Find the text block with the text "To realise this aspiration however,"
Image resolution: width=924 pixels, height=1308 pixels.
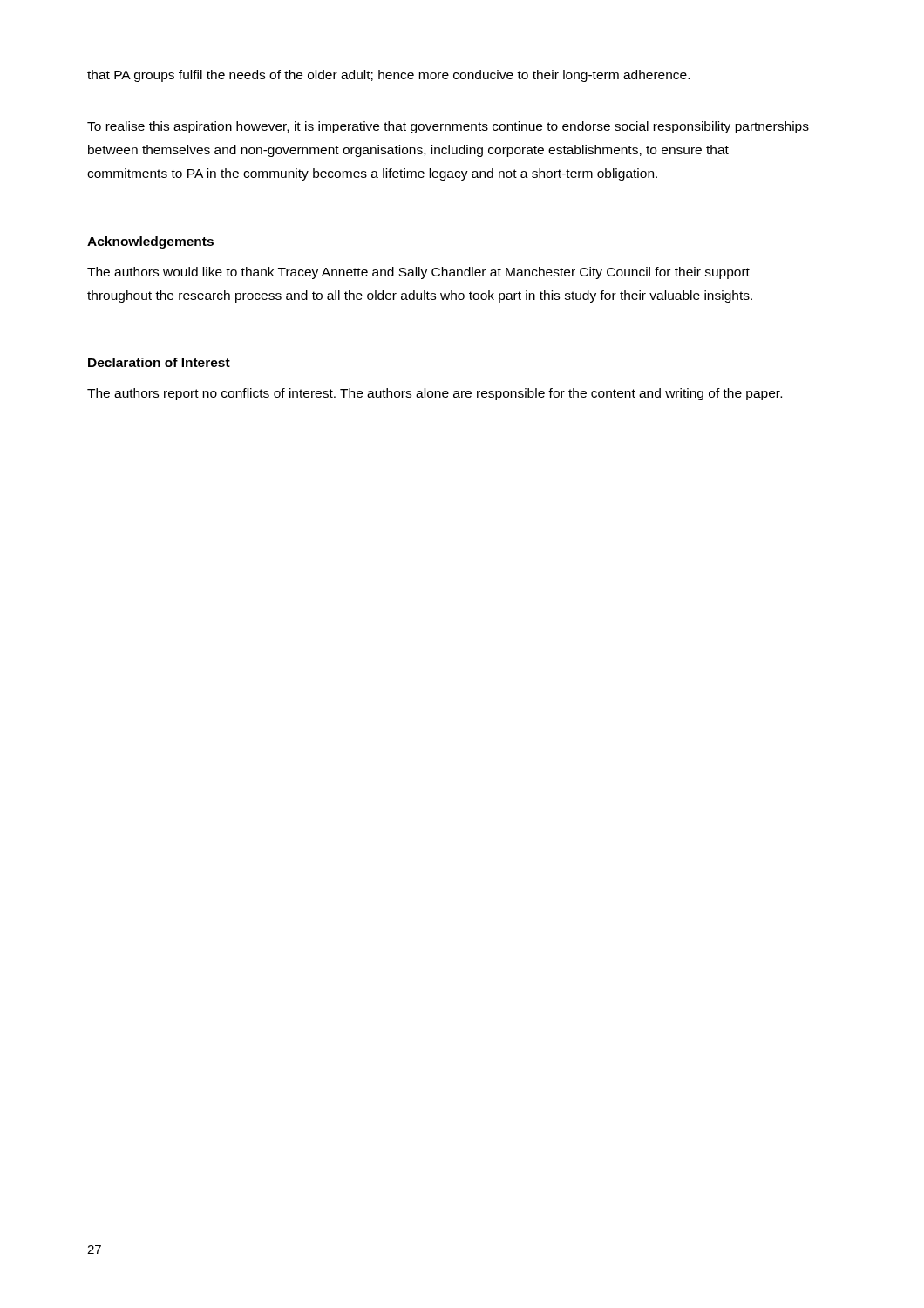pyautogui.click(x=448, y=150)
